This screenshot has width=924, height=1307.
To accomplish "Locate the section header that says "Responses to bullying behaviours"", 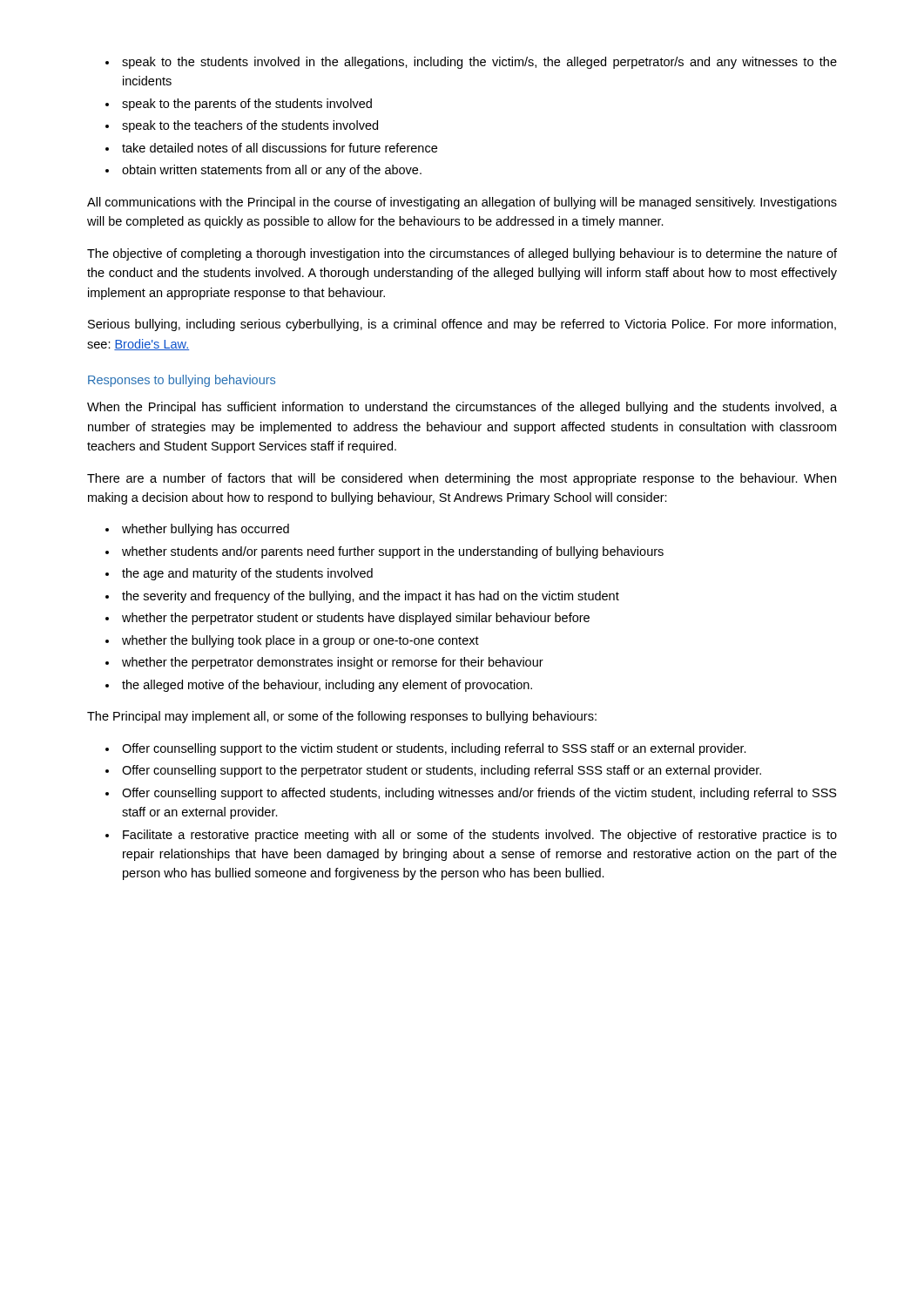I will tap(182, 380).
